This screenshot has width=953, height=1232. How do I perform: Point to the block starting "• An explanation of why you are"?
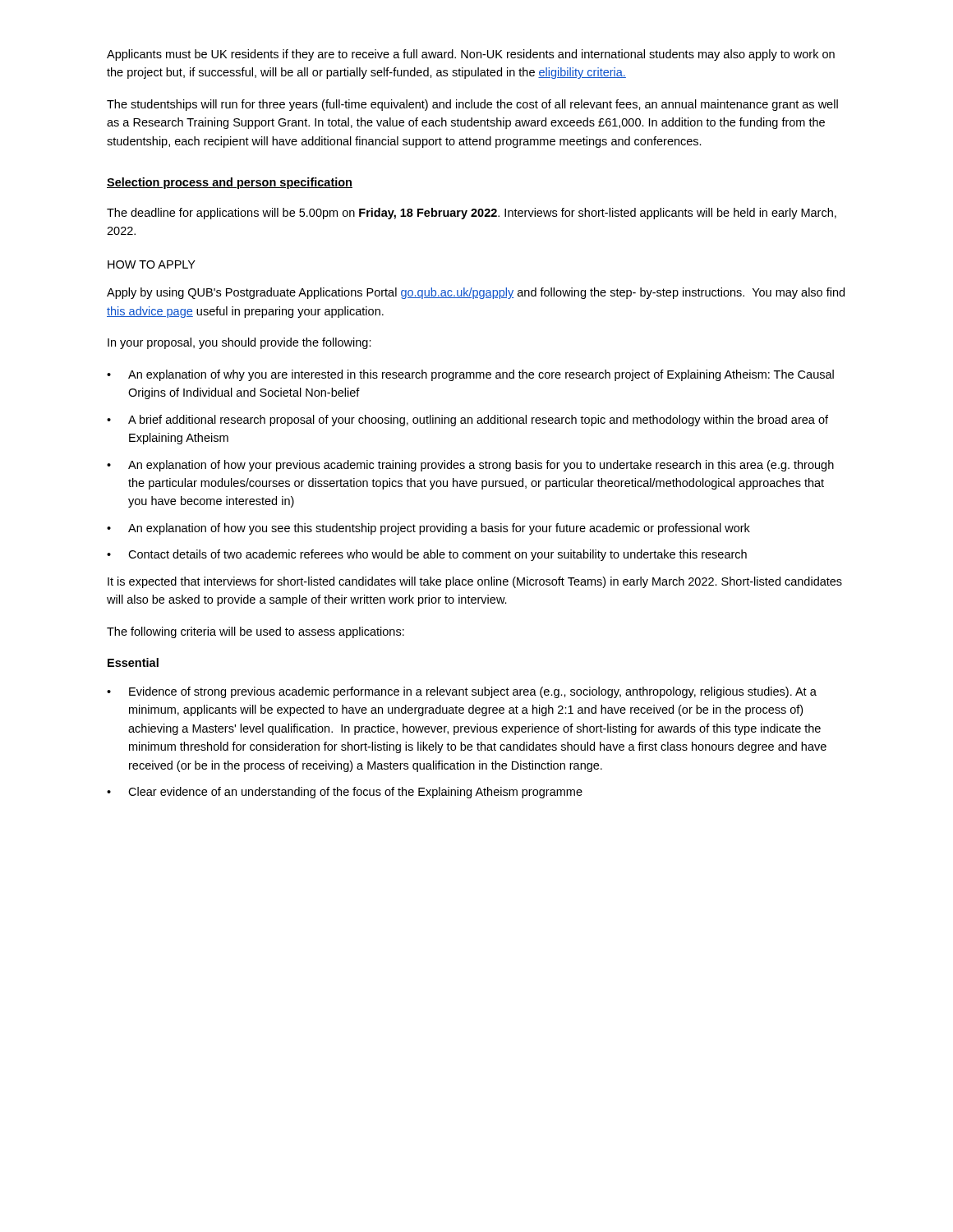coord(476,384)
